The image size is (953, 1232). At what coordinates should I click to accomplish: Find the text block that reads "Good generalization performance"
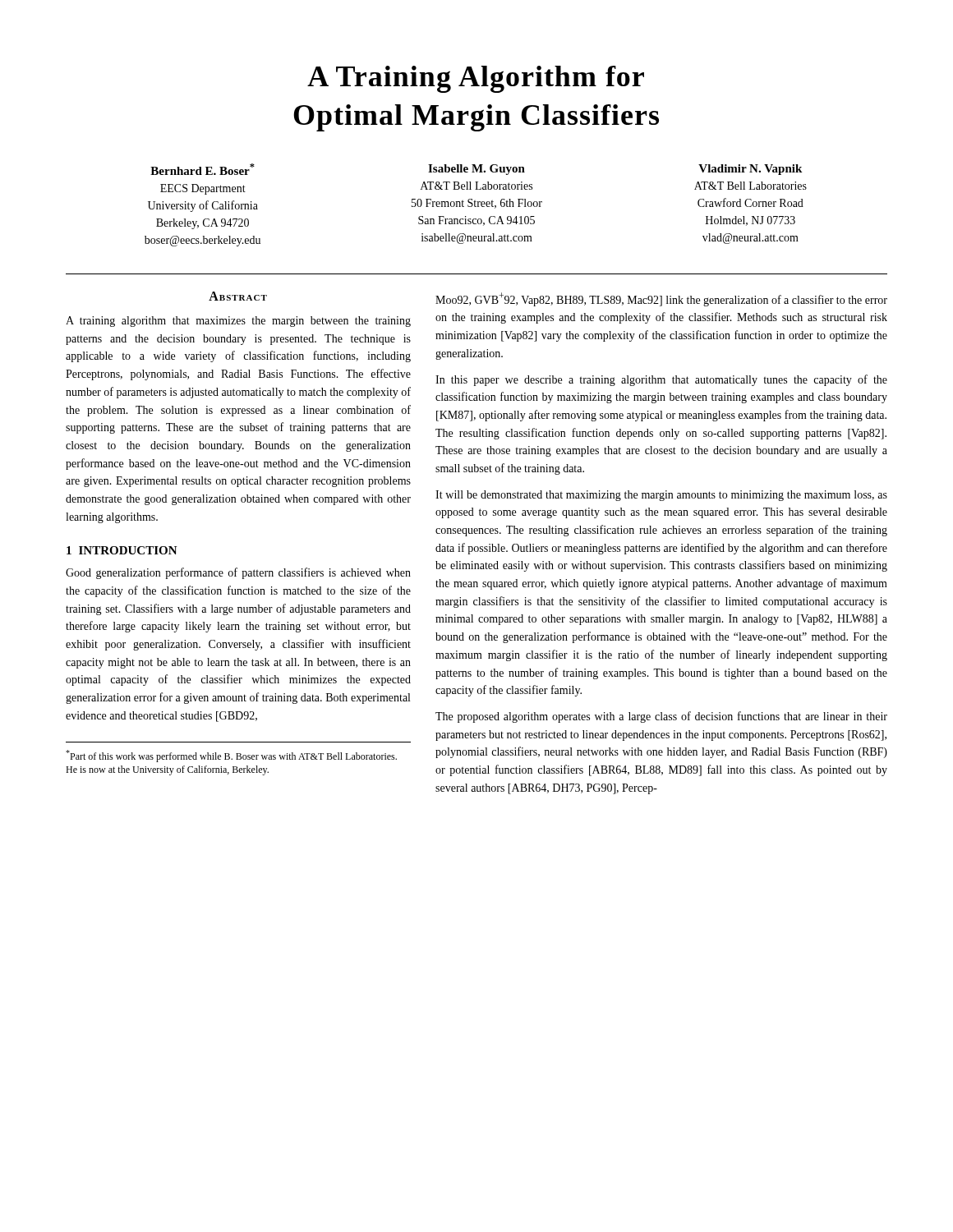click(238, 644)
